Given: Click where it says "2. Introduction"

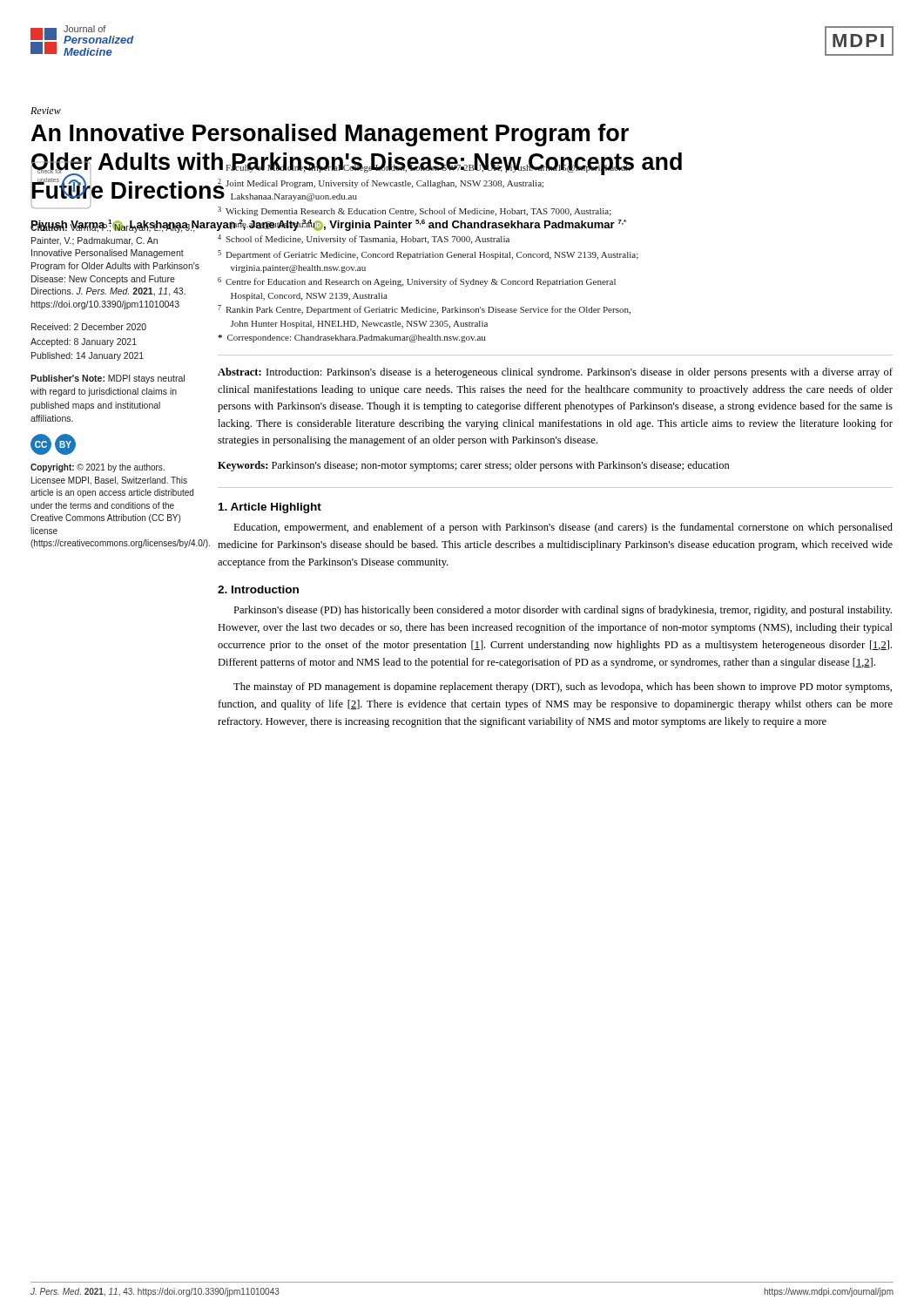Looking at the screenshot, I should [259, 589].
